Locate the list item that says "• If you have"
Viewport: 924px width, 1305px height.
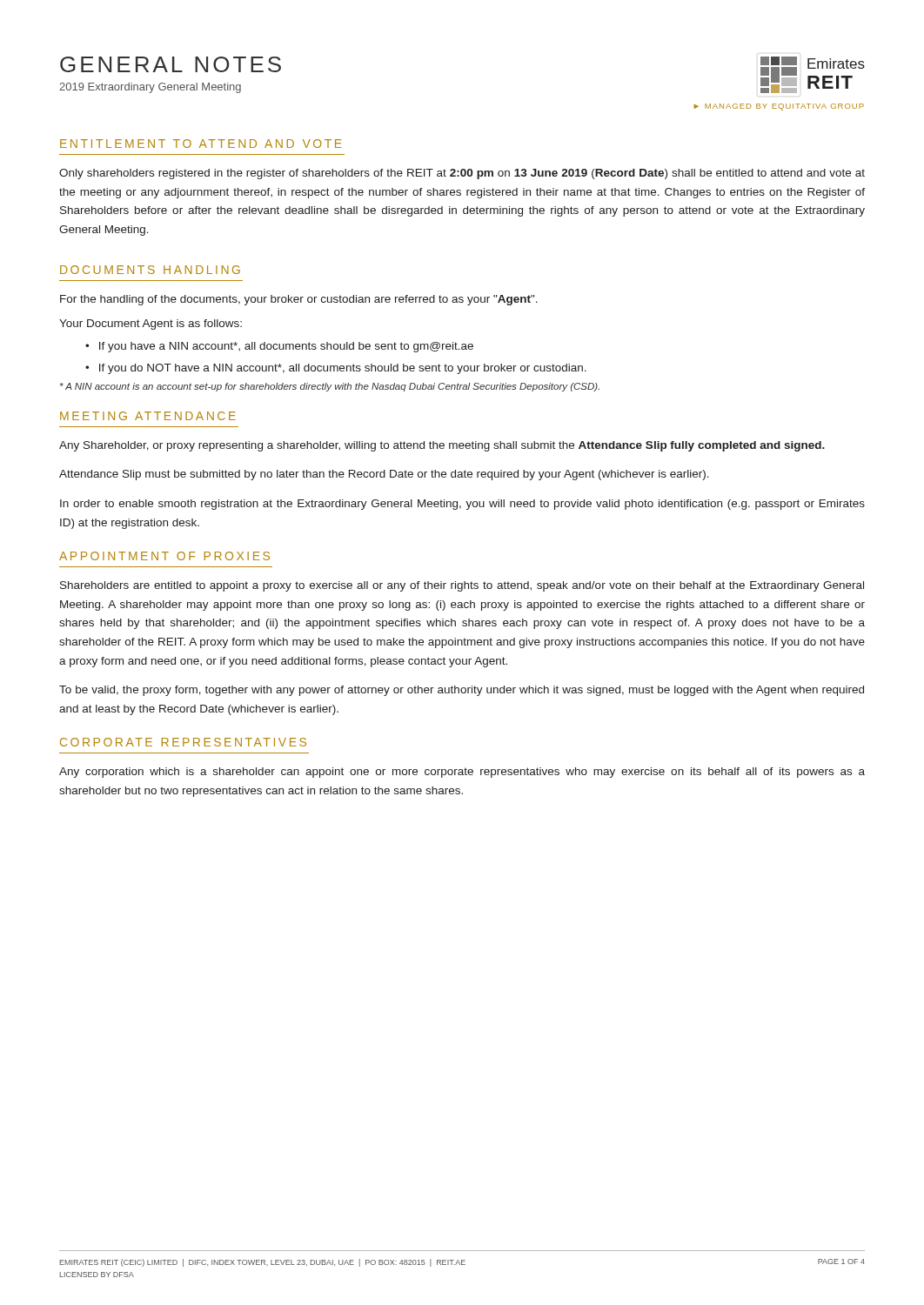[280, 346]
